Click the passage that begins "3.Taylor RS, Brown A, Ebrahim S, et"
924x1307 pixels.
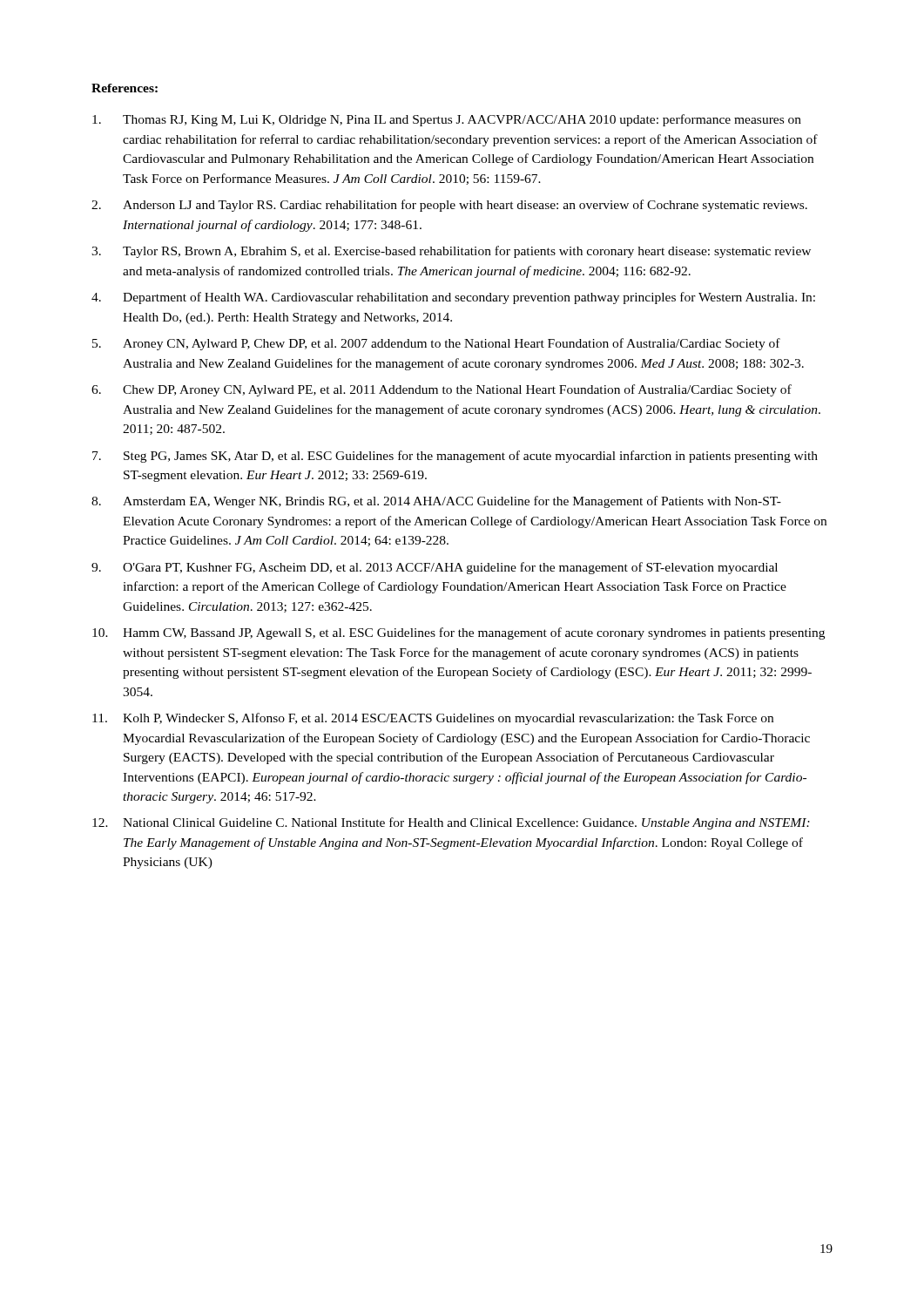(x=460, y=261)
